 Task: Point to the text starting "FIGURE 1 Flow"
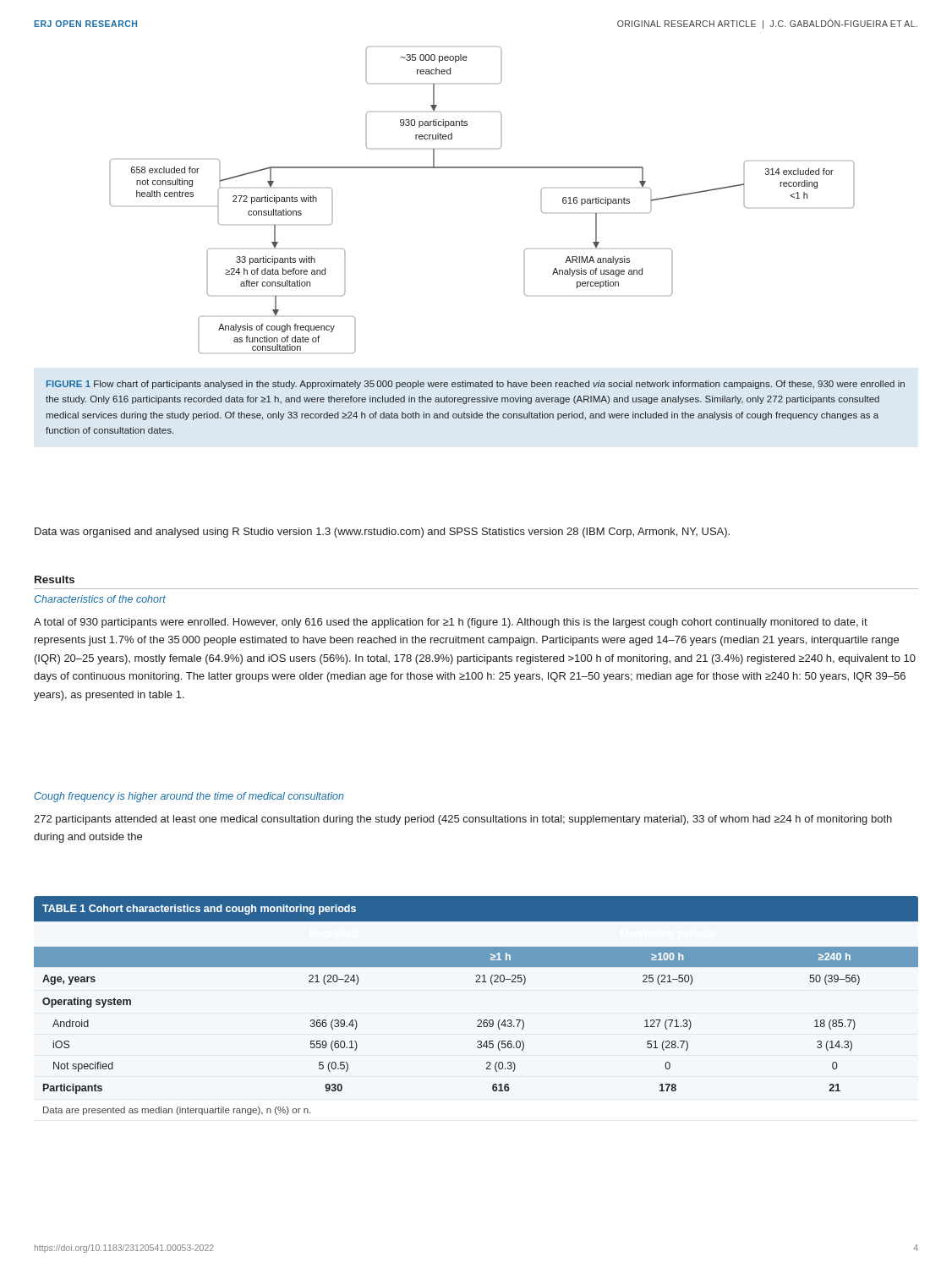[x=475, y=407]
